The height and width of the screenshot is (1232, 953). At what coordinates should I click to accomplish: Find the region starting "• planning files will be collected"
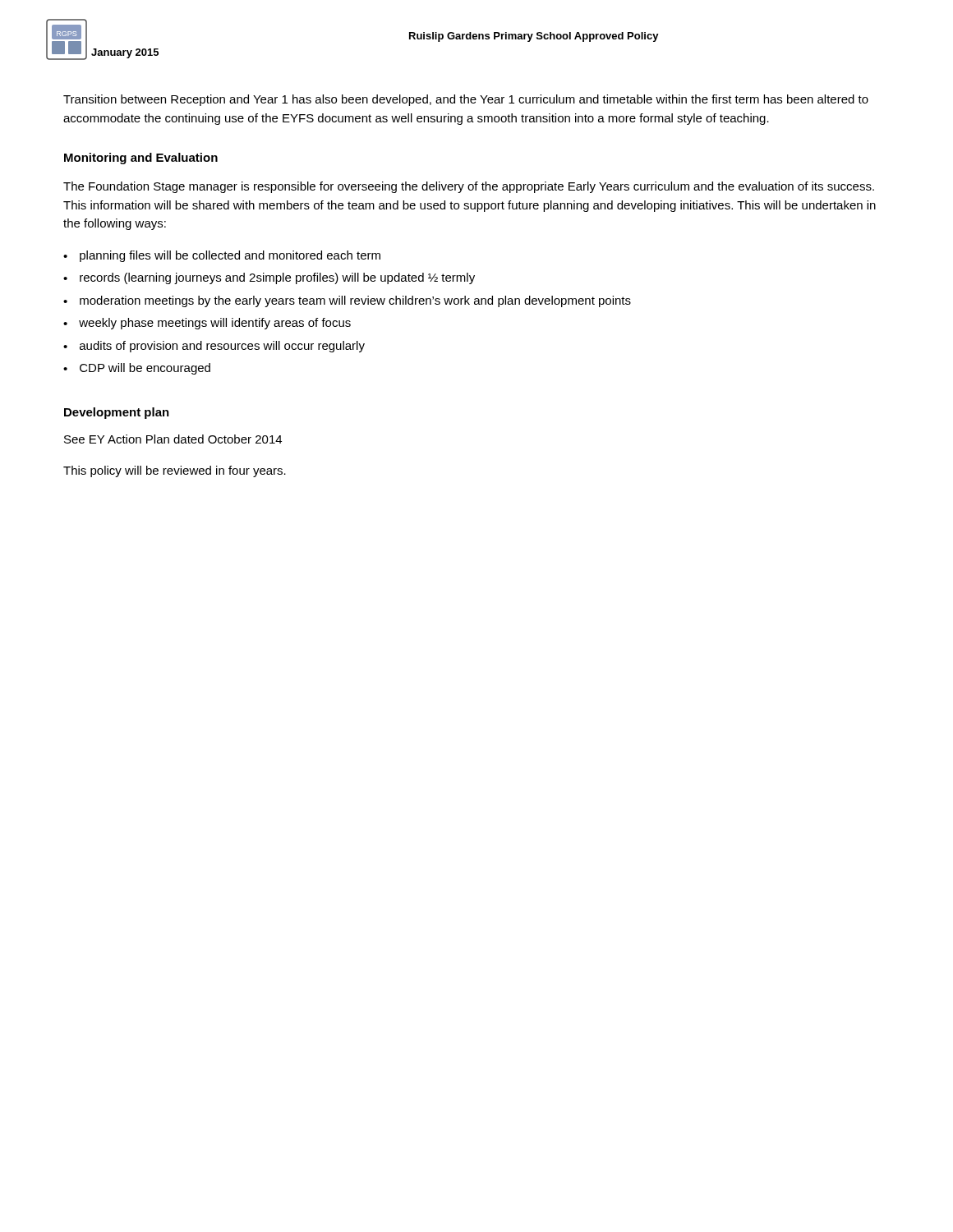pos(222,256)
